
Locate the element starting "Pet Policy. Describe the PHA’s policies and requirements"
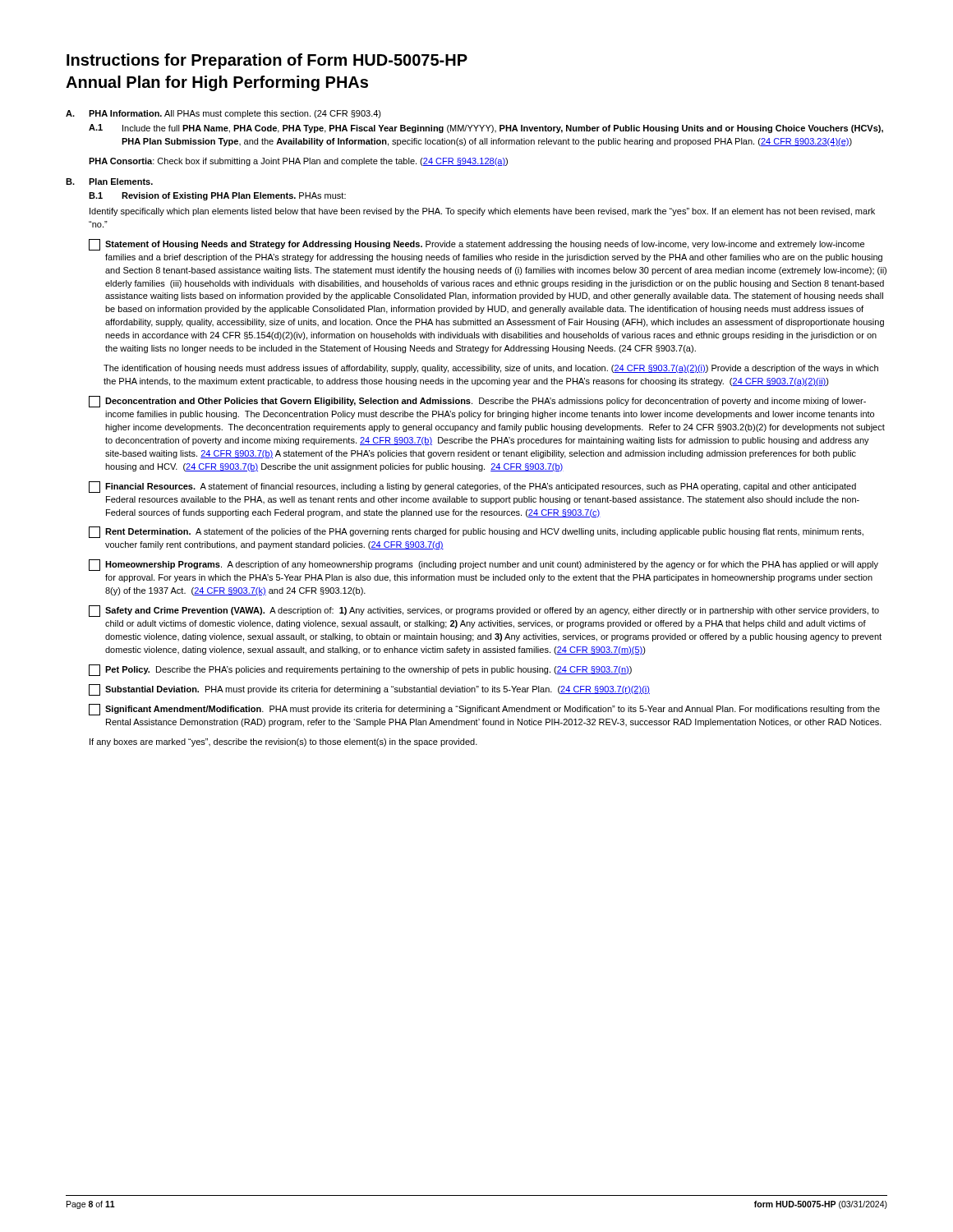tap(488, 670)
